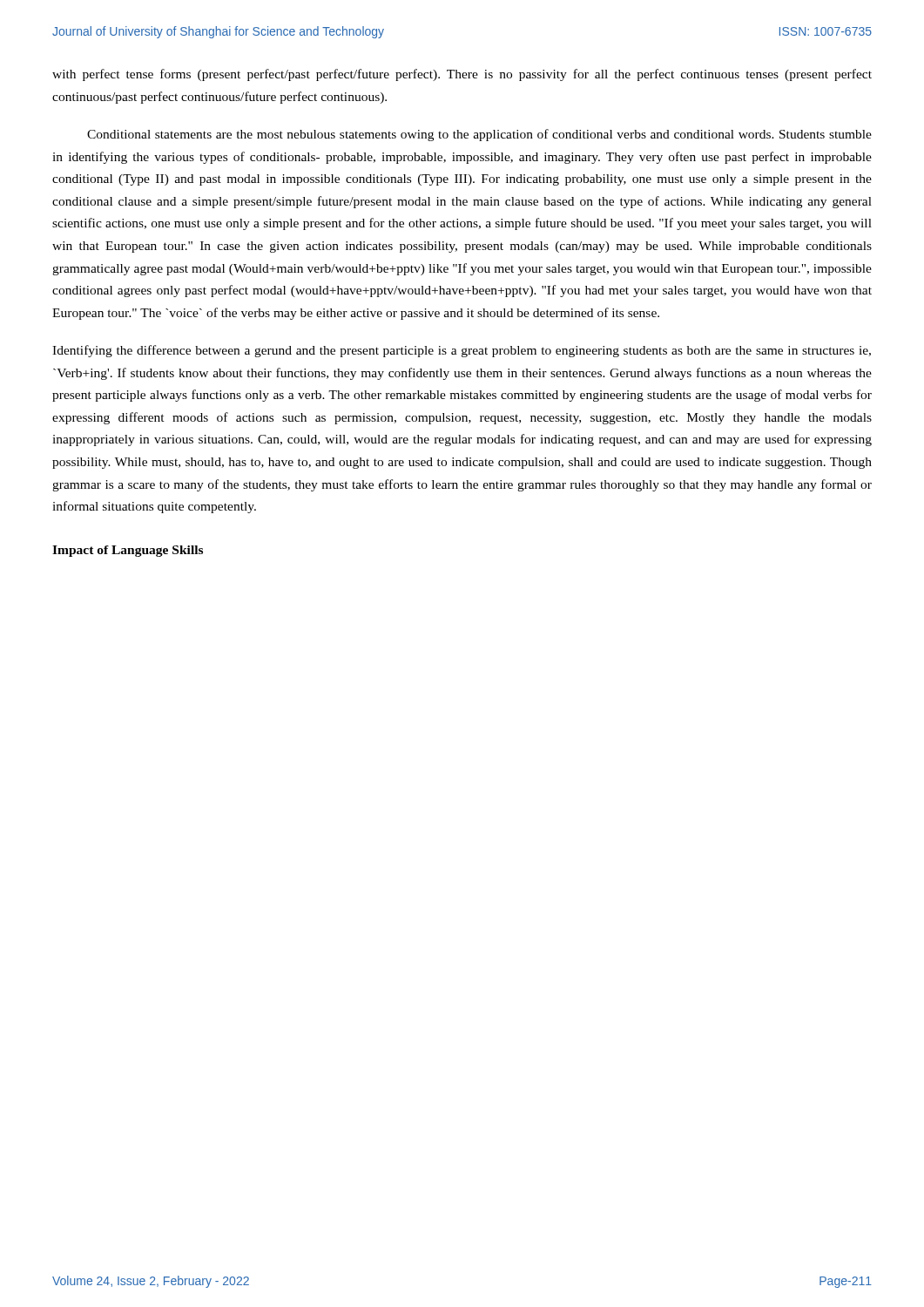Navigate to the block starting "Conditional statements are"
This screenshot has width=924, height=1307.
click(462, 223)
